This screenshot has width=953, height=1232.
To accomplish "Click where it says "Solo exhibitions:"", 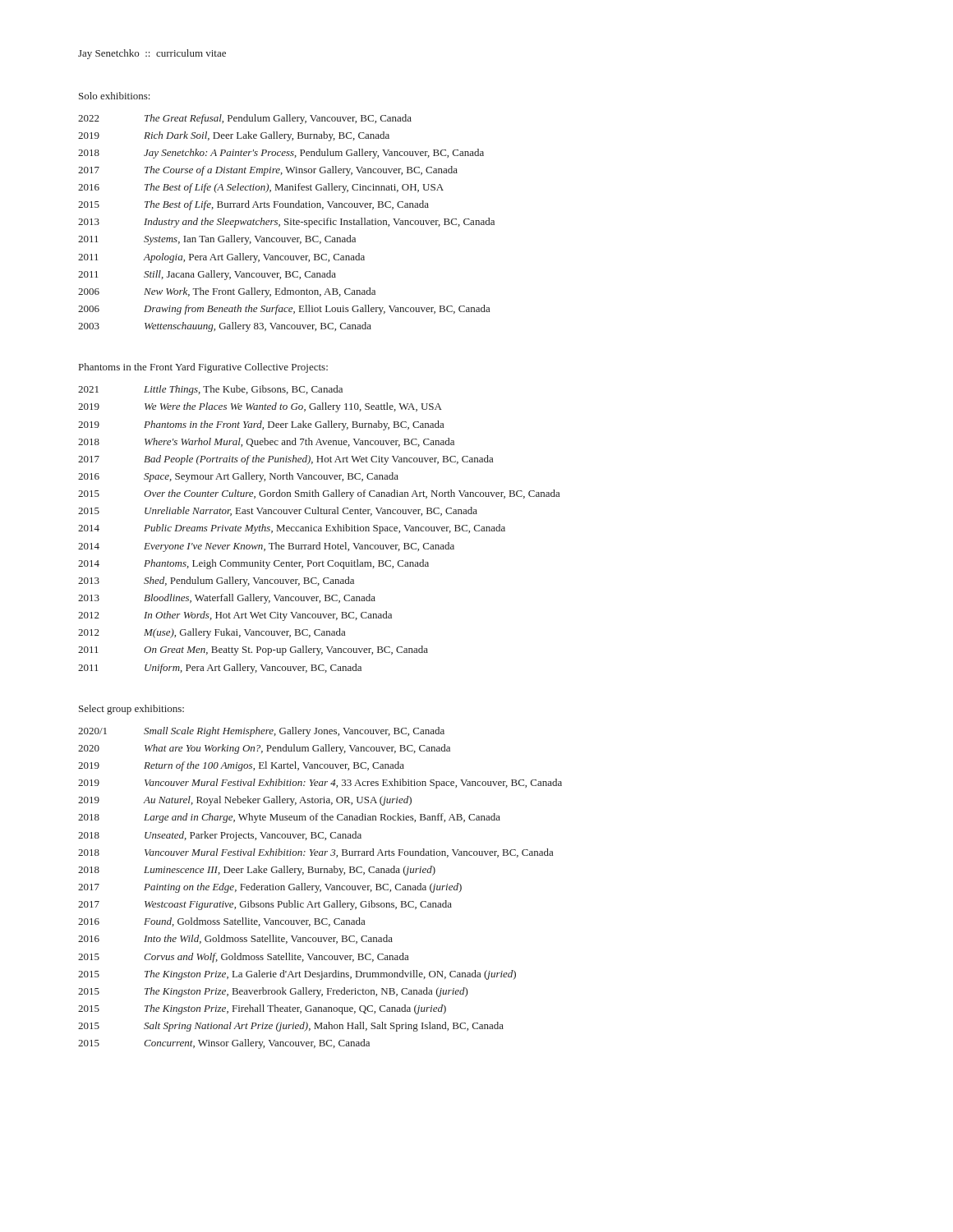I will (114, 95).
